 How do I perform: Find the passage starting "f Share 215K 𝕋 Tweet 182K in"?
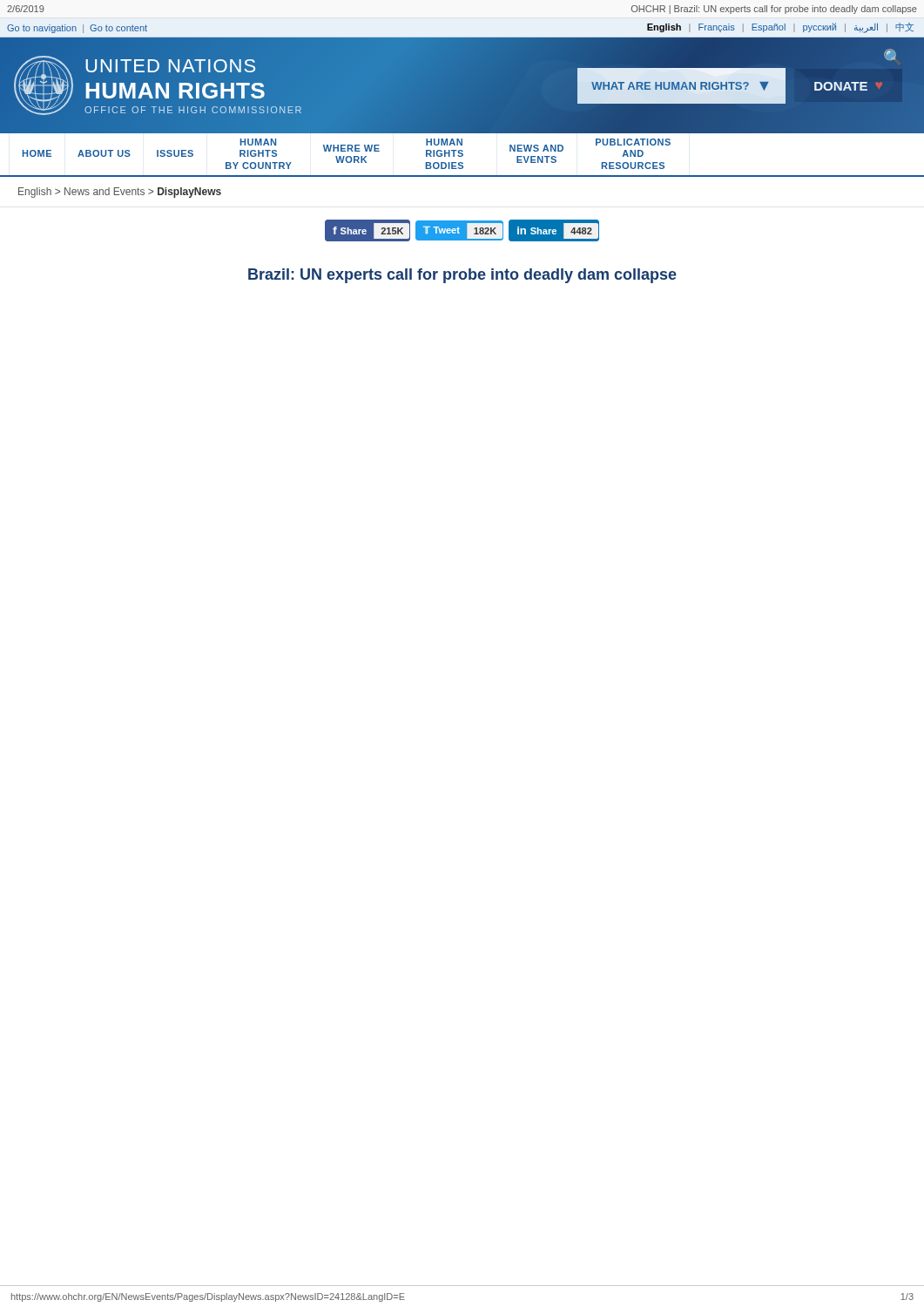(462, 230)
